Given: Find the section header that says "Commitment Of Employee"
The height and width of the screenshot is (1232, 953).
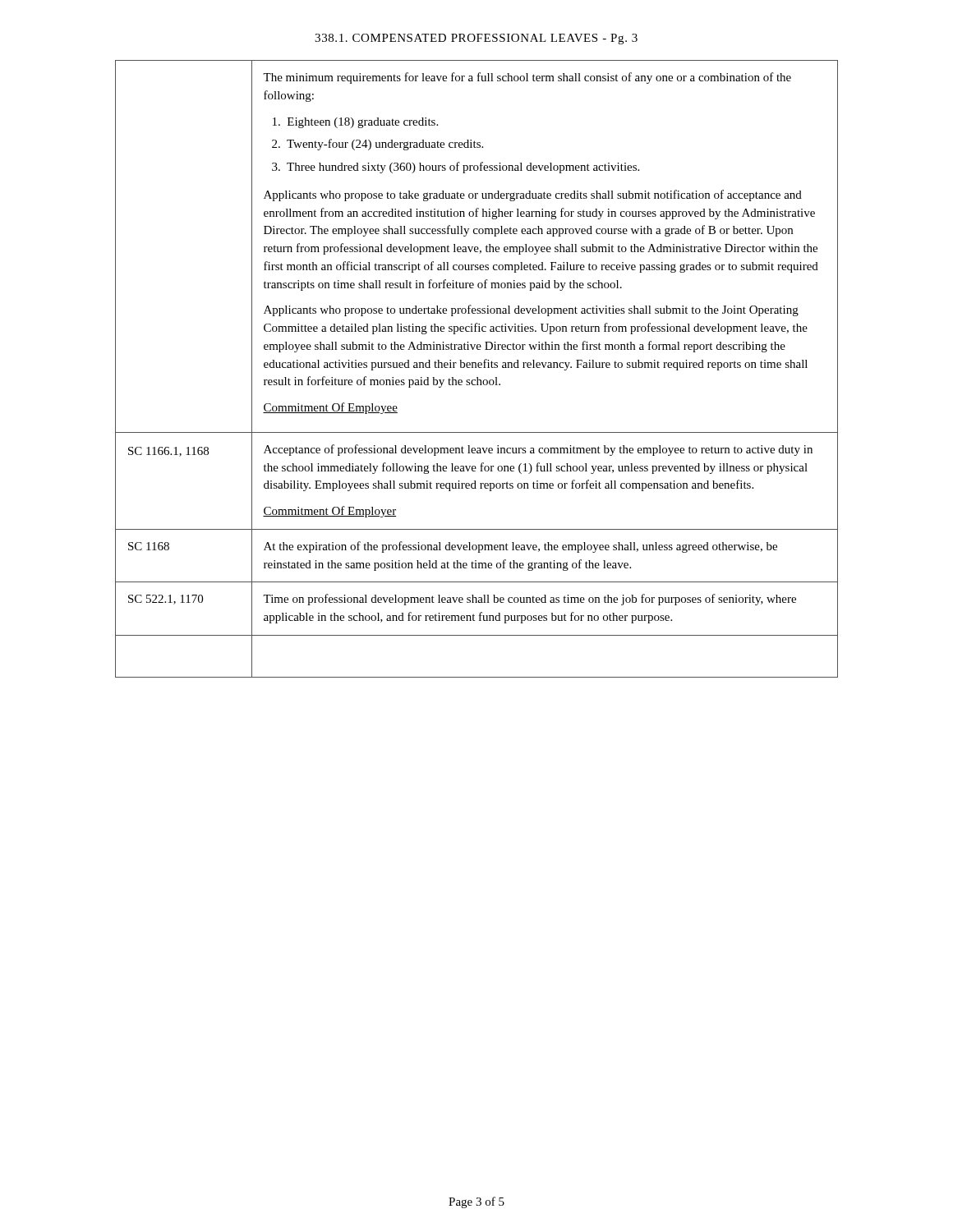Looking at the screenshot, I should click(x=330, y=407).
